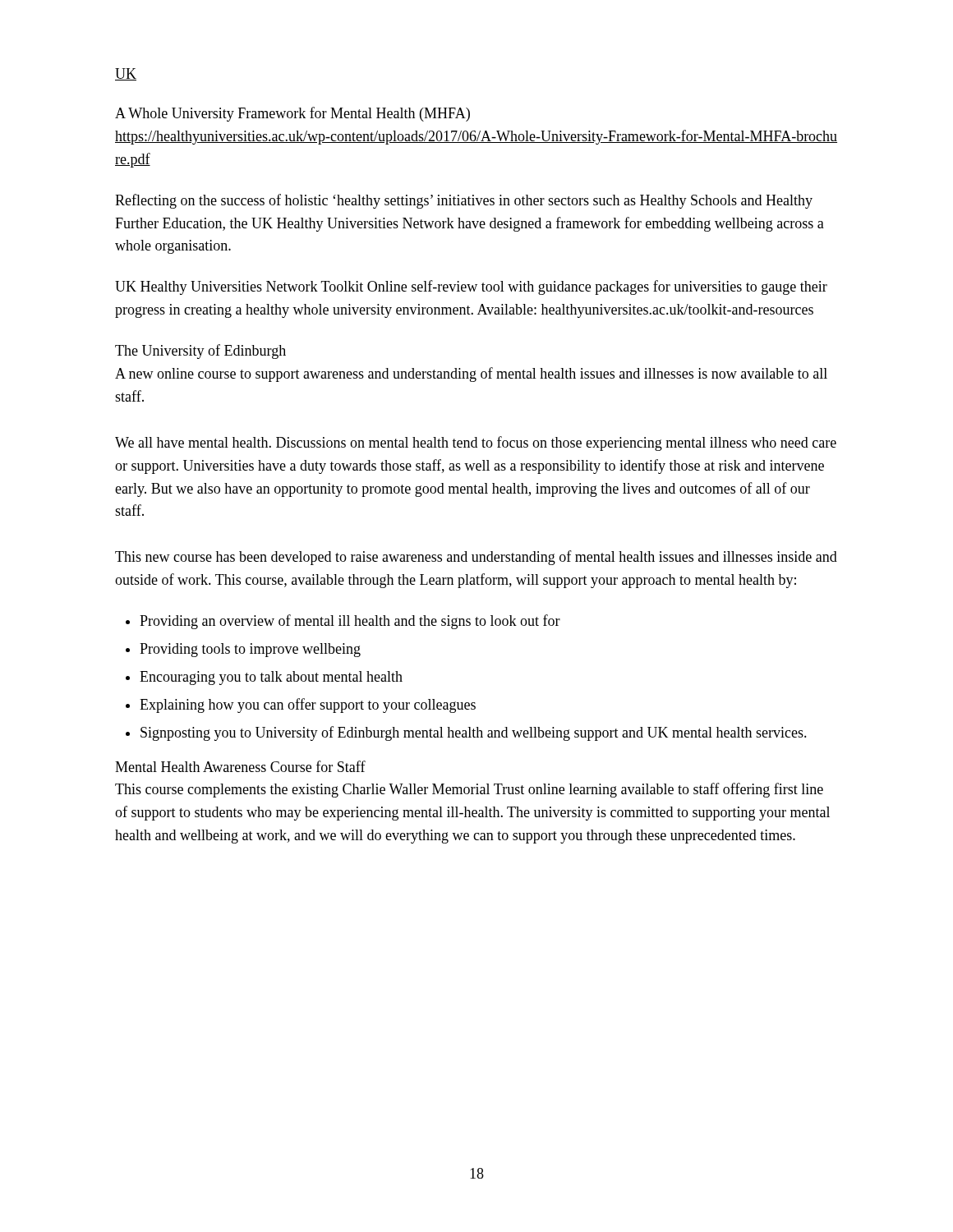Image resolution: width=953 pixels, height=1232 pixels.
Task: Locate the text block with the text "Reflecting on the success of"
Action: point(469,223)
